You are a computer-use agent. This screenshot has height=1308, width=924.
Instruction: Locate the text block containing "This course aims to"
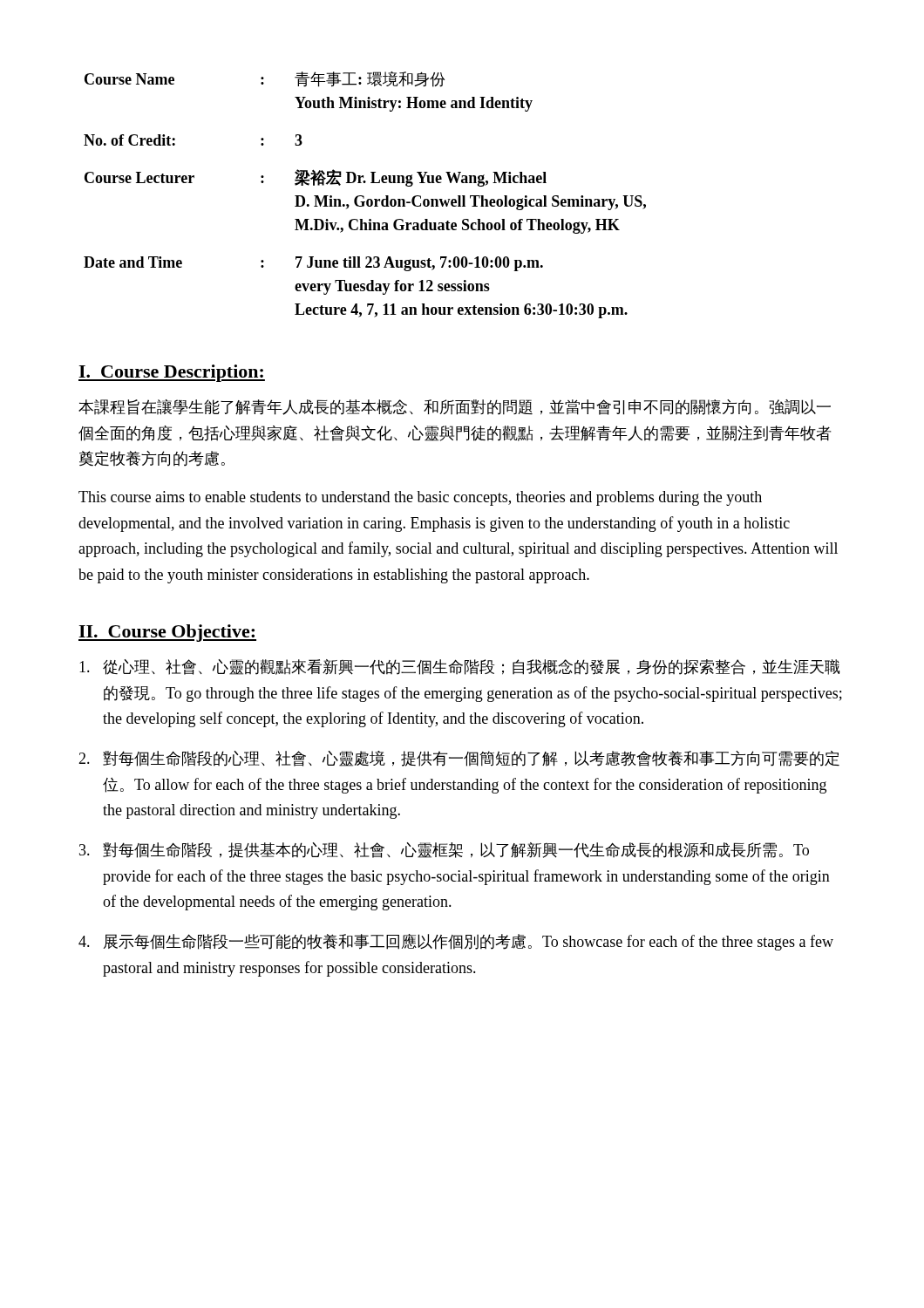458,536
